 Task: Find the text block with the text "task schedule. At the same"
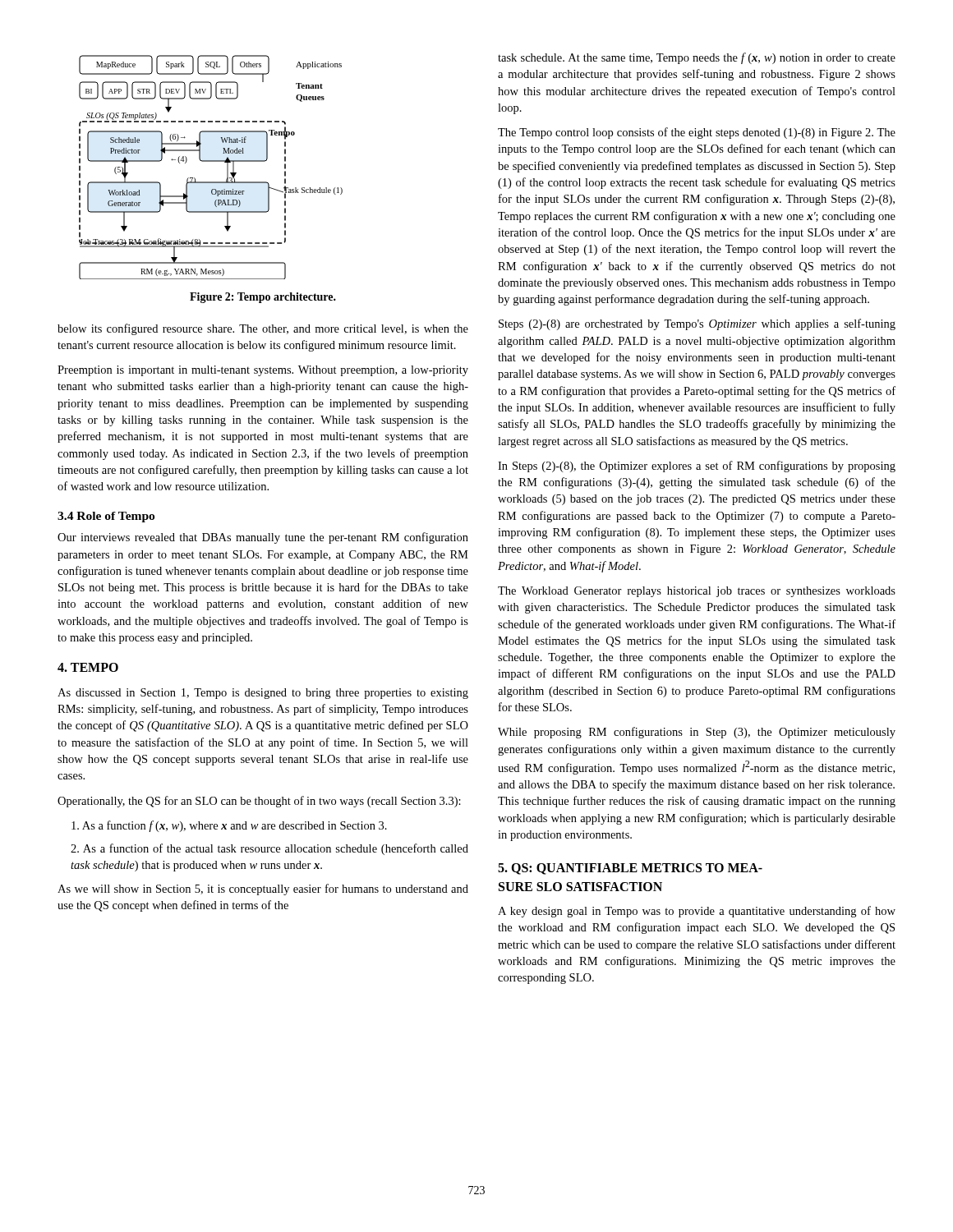697,82
